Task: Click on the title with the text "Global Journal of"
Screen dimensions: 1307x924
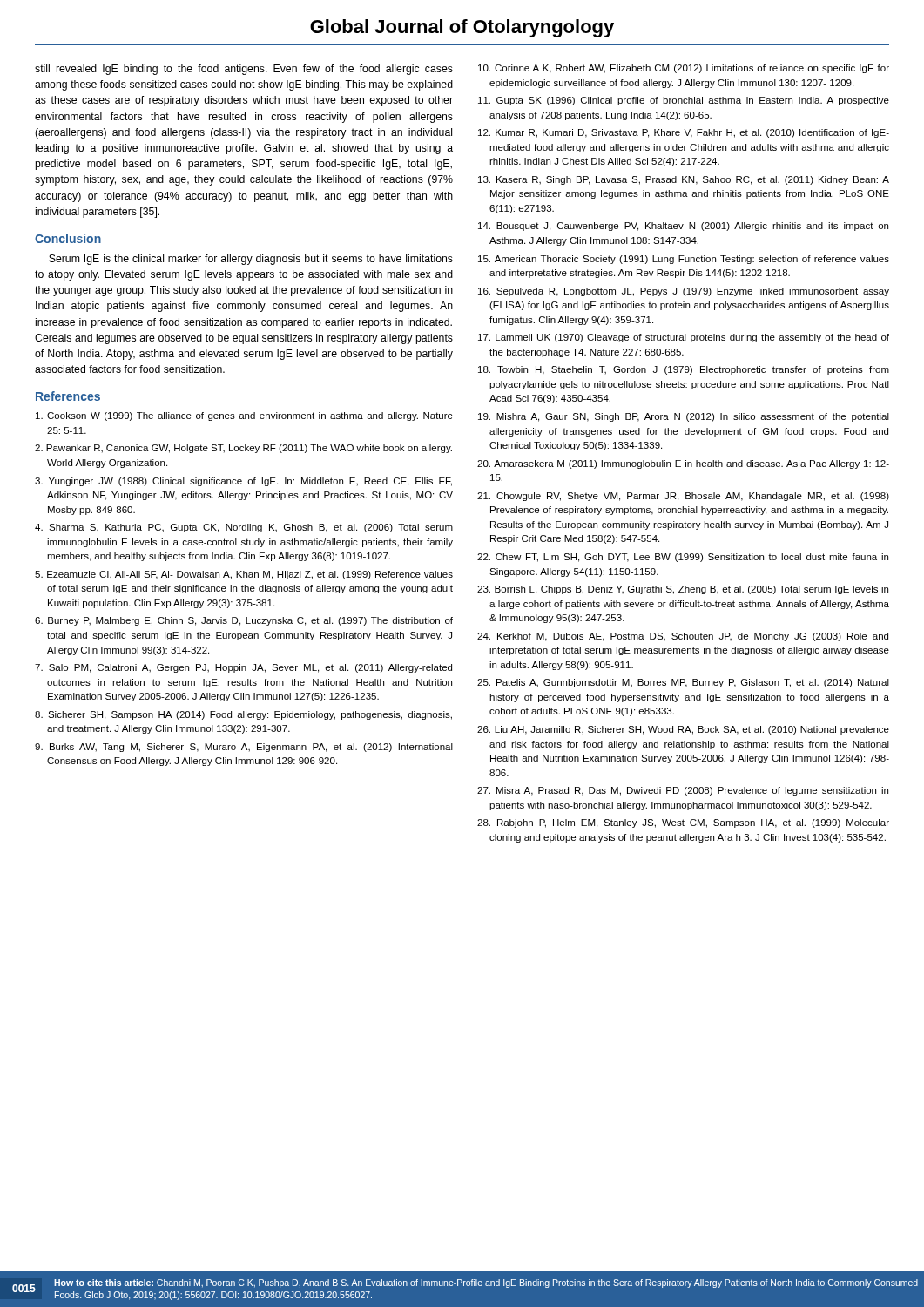Action: click(462, 27)
